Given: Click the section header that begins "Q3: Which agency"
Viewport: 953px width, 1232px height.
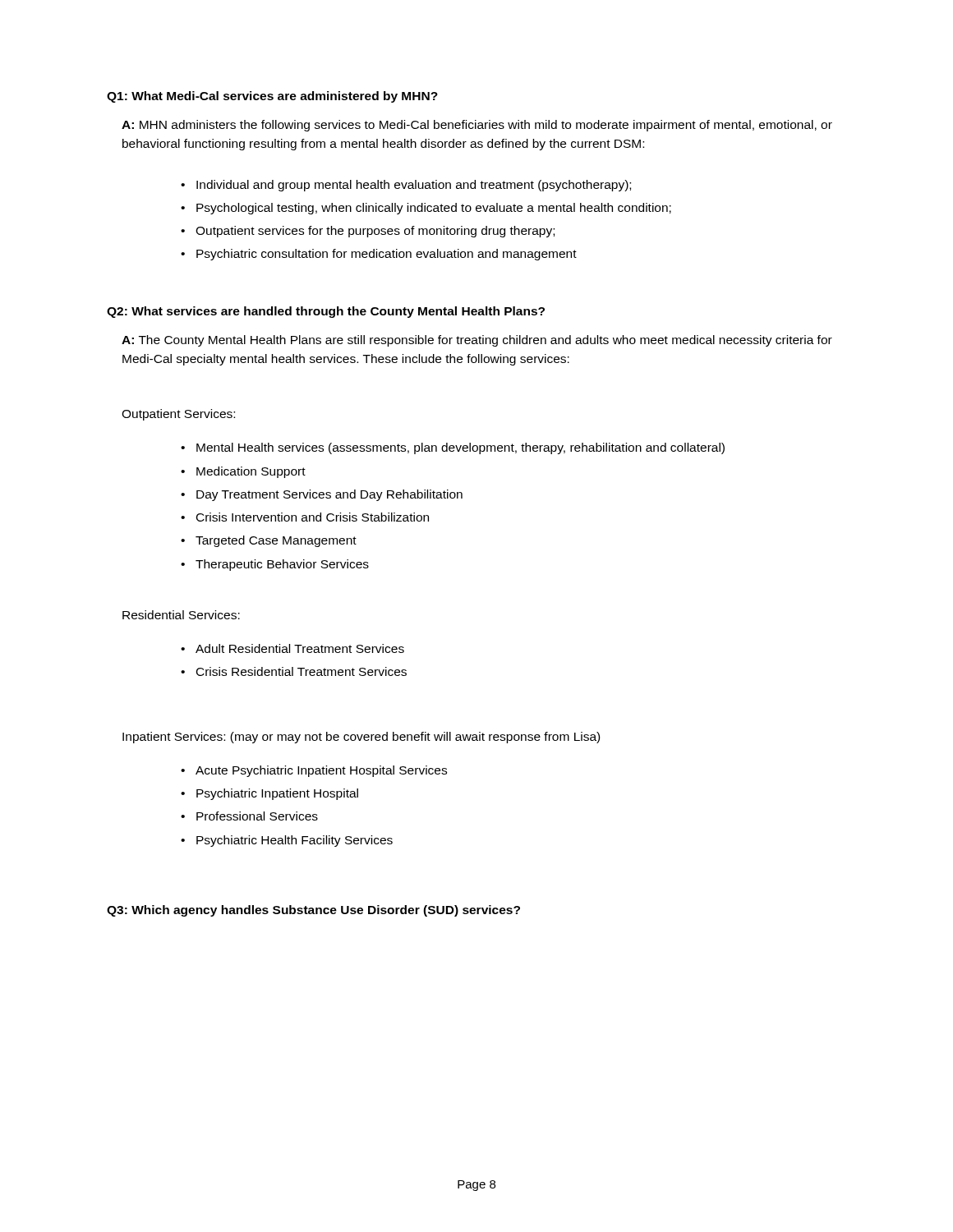Looking at the screenshot, I should 314,909.
